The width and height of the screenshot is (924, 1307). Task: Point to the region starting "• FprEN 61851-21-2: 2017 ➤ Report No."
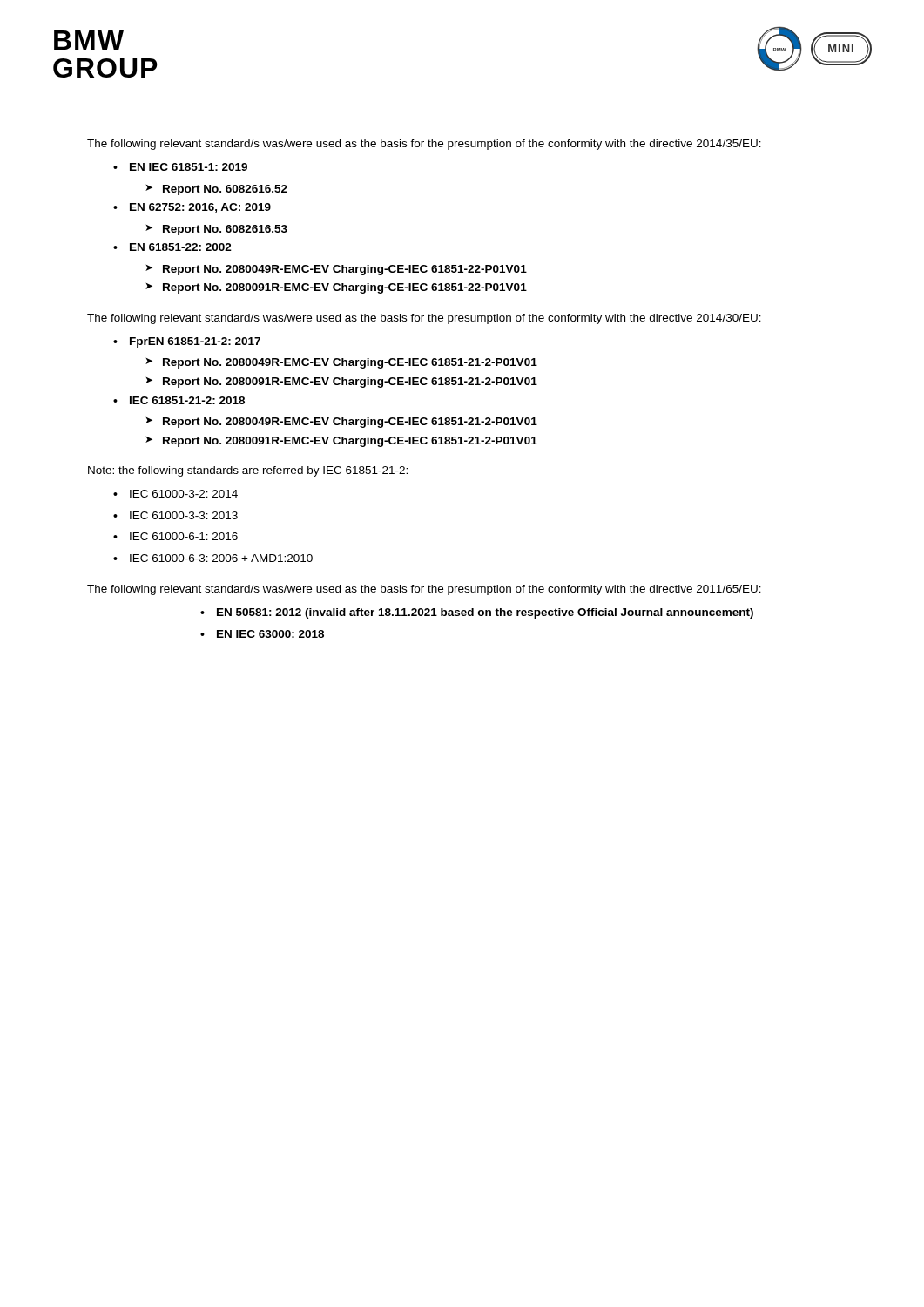point(484,361)
